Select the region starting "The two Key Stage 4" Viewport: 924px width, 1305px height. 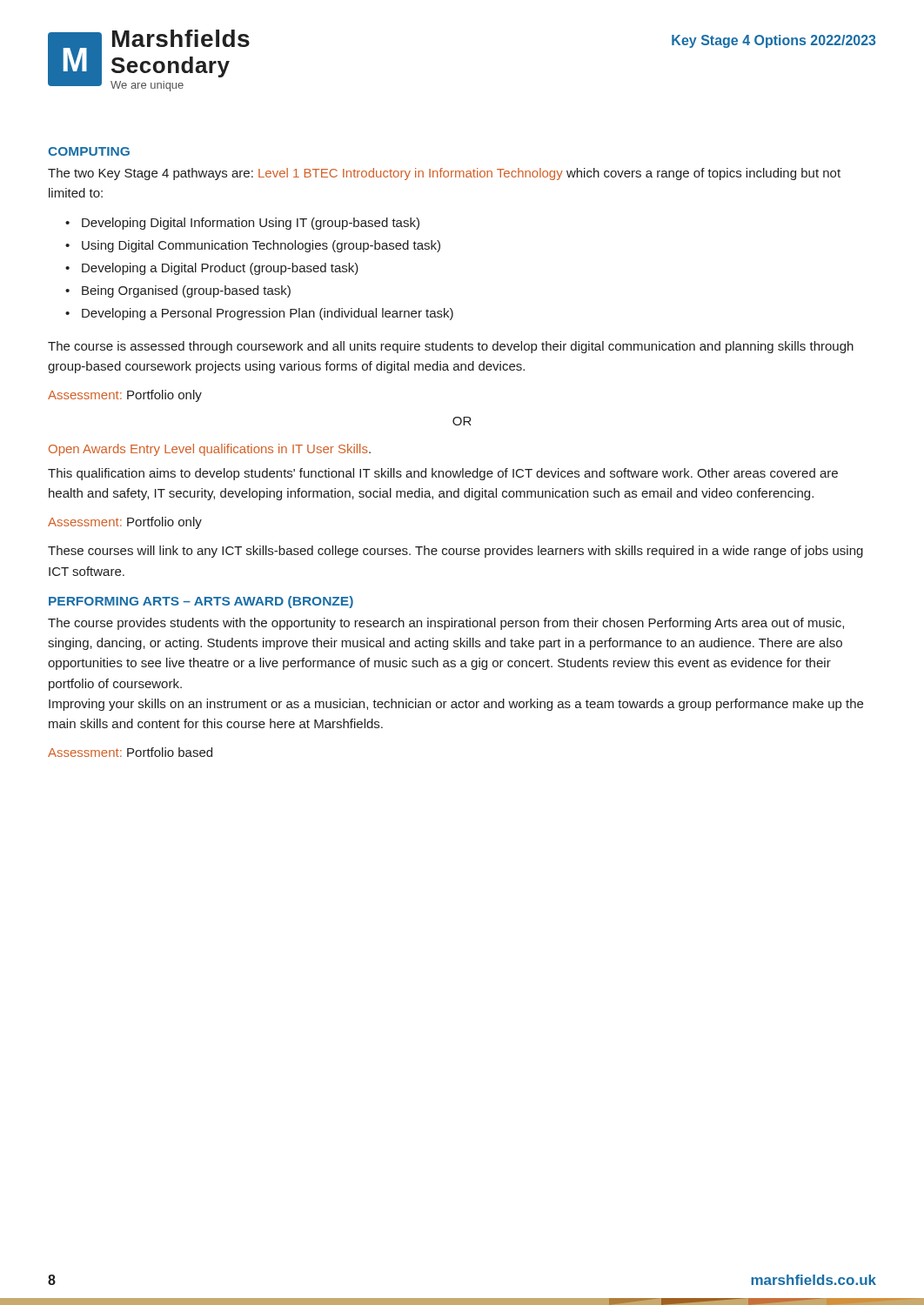[444, 183]
